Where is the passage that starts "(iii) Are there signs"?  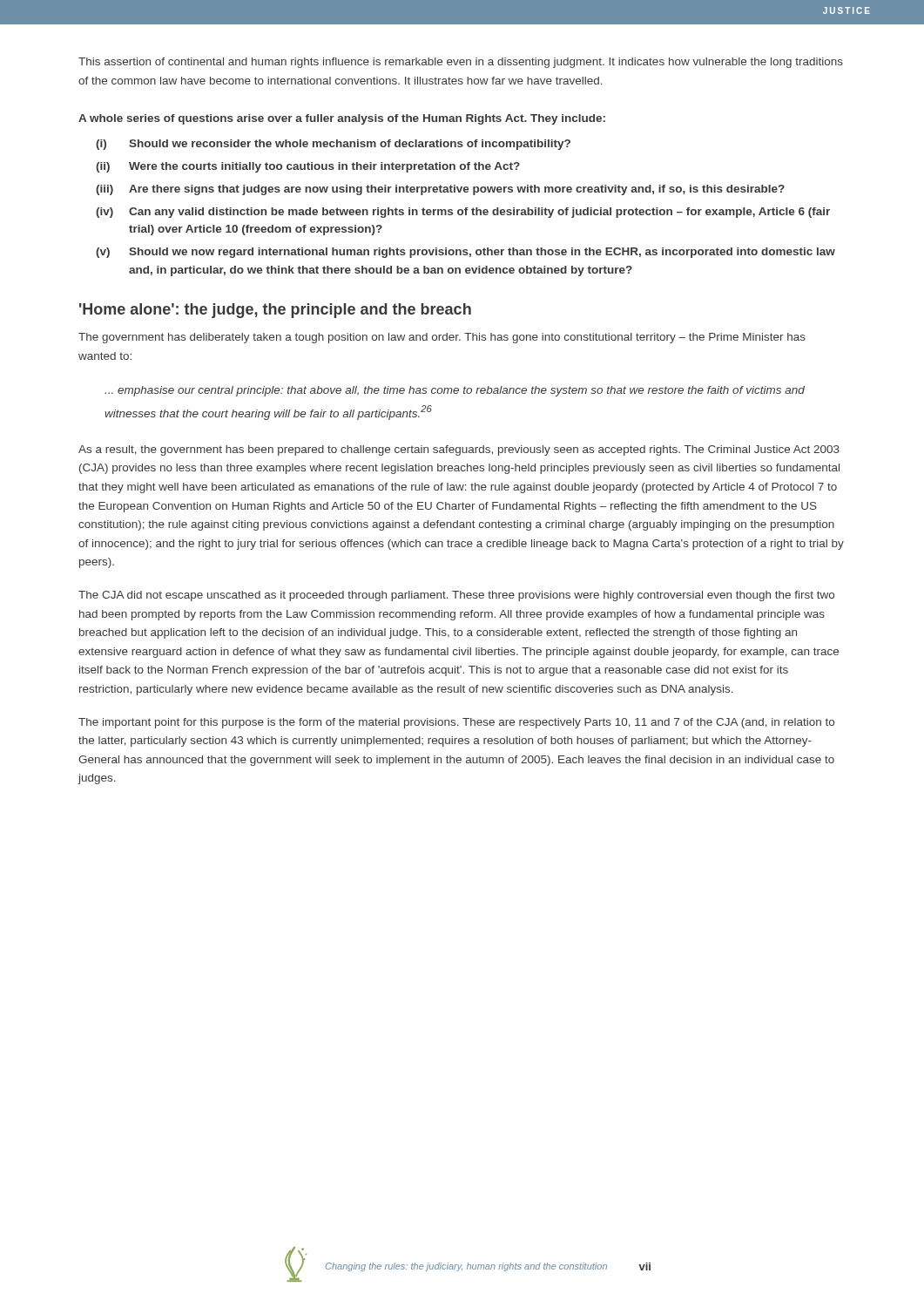(471, 189)
